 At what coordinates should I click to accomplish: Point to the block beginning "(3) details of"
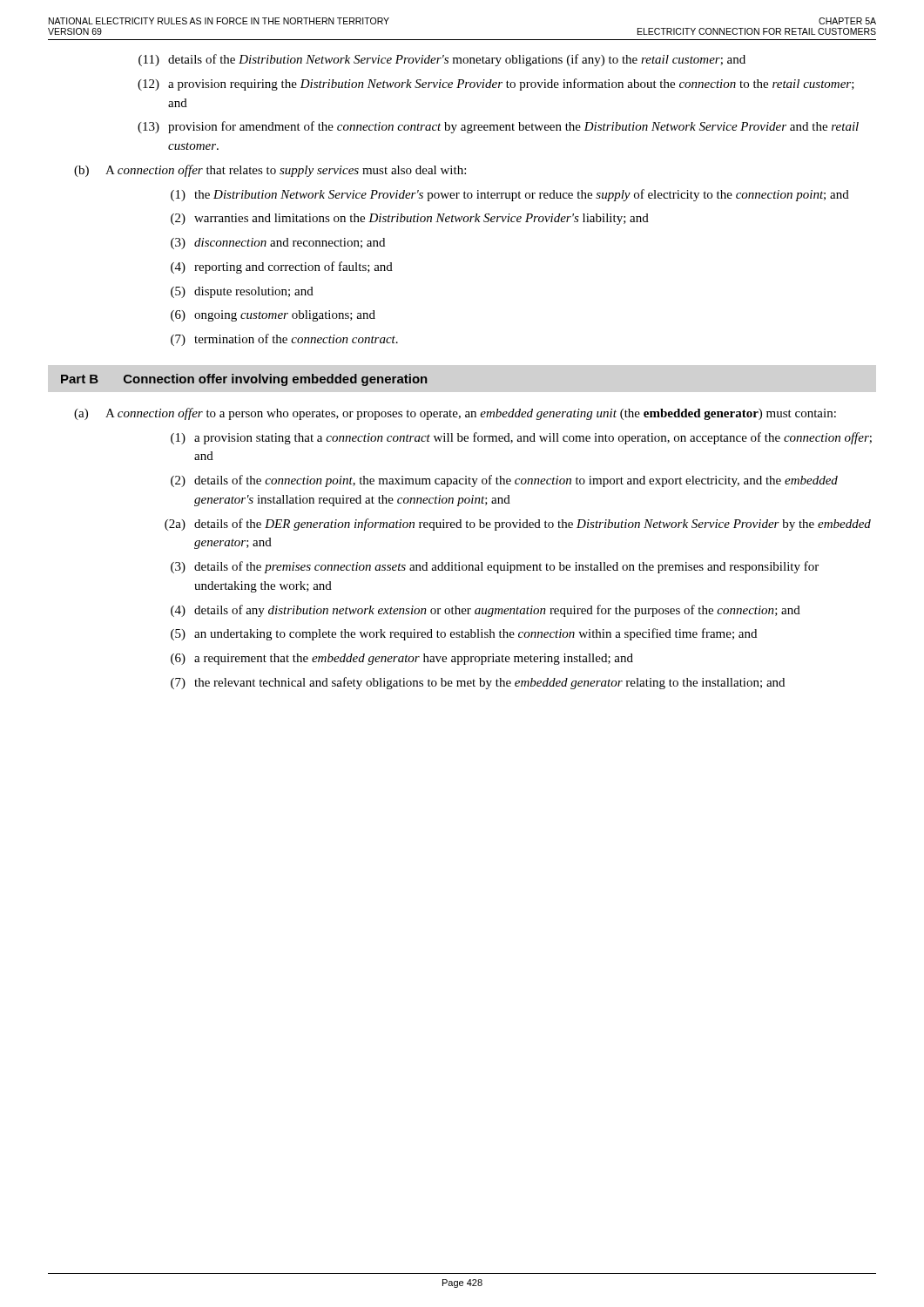tap(510, 577)
